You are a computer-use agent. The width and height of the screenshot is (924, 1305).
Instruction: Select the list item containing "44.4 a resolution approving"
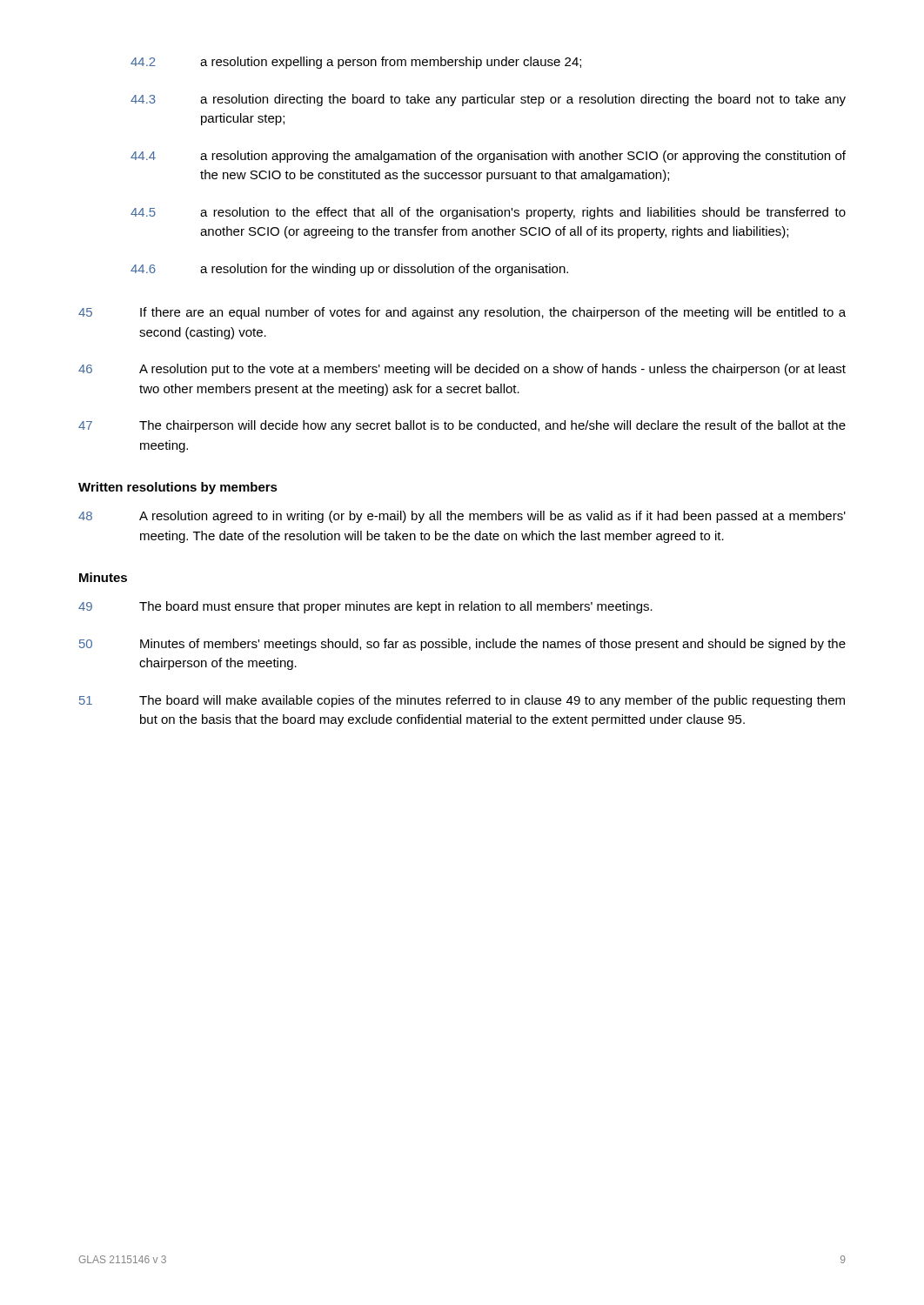[x=488, y=165]
